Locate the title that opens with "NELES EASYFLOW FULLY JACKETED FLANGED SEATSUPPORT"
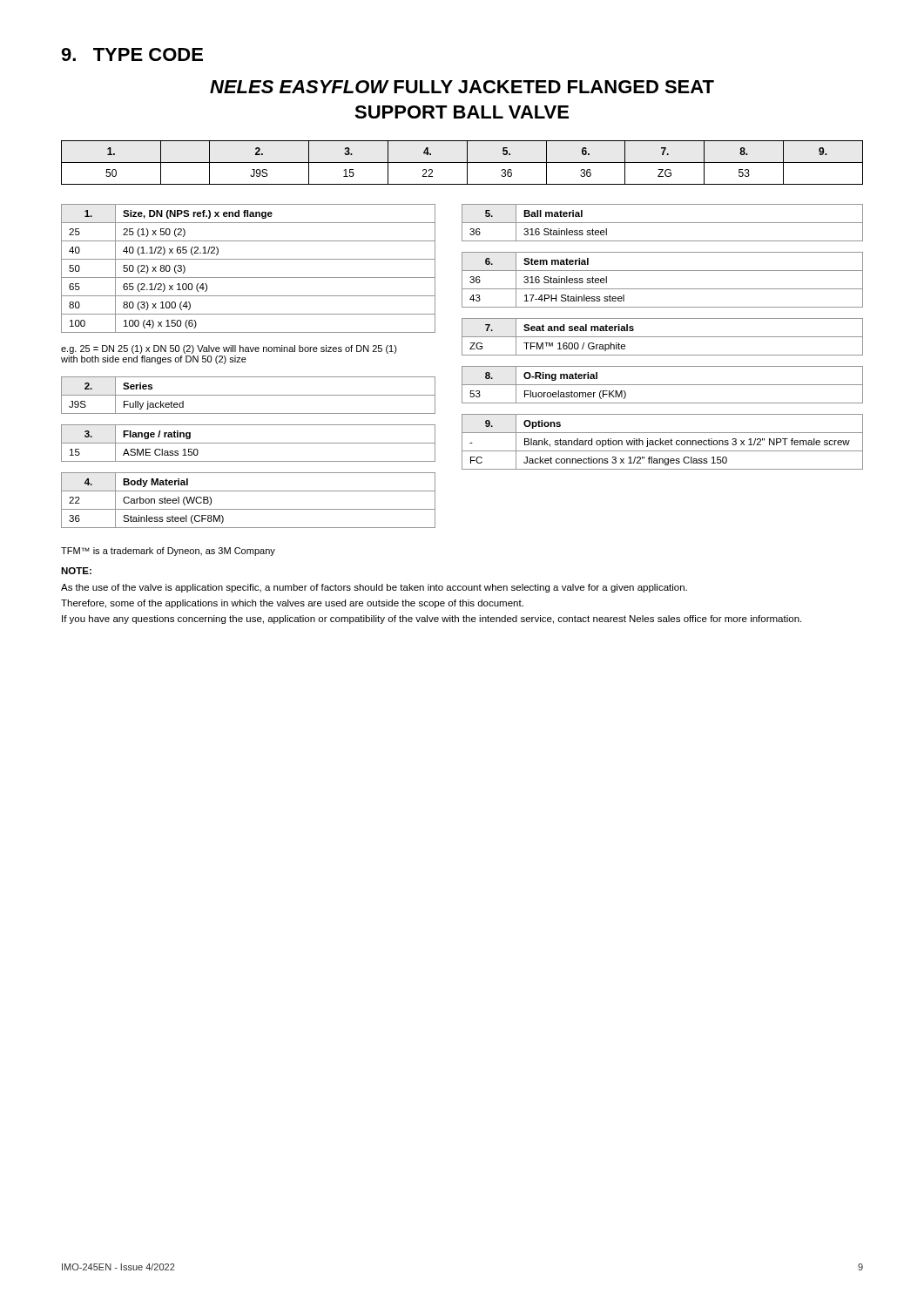This screenshot has width=924, height=1307. [462, 99]
